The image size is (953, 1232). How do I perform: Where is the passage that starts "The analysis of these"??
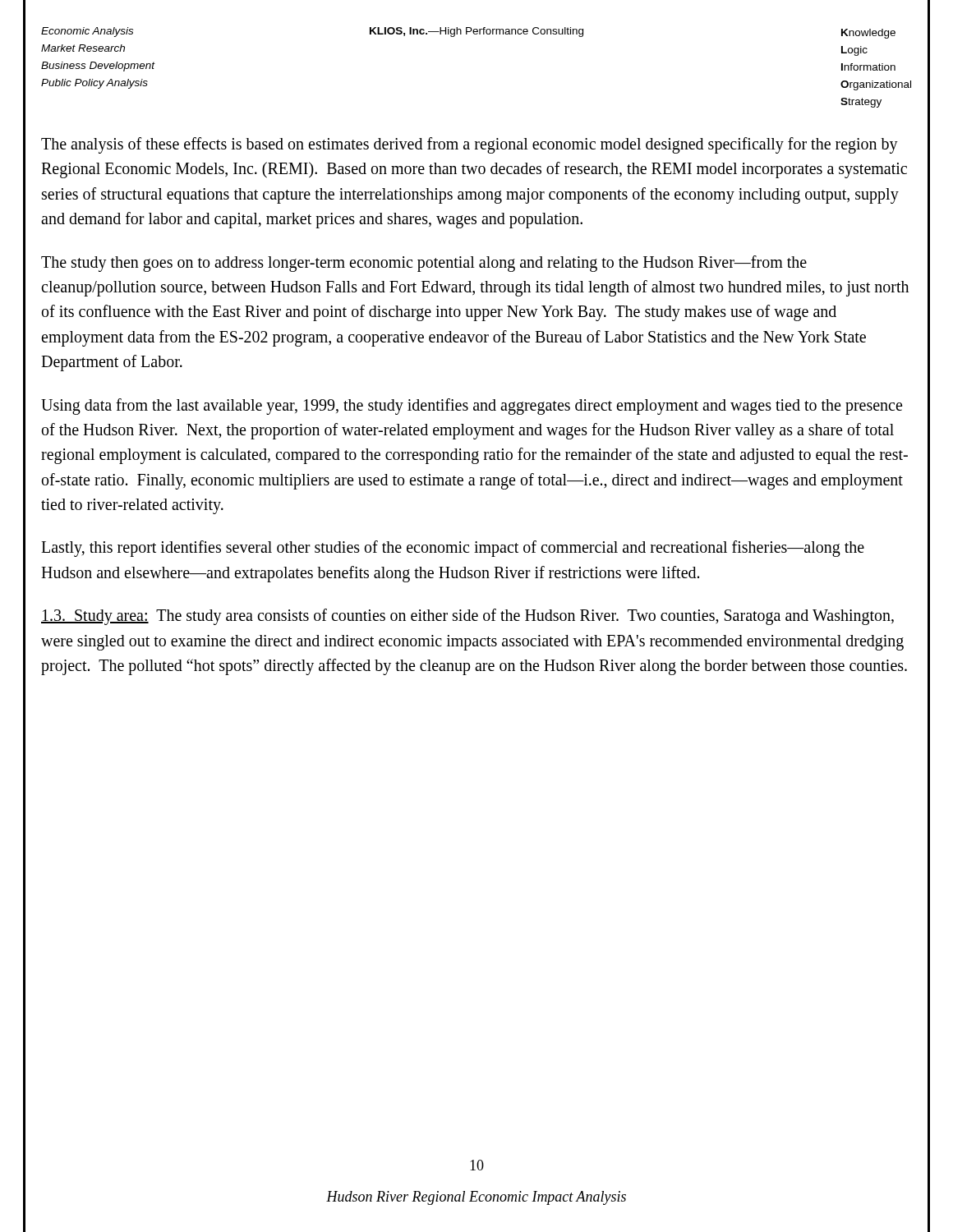(x=476, y=181)
